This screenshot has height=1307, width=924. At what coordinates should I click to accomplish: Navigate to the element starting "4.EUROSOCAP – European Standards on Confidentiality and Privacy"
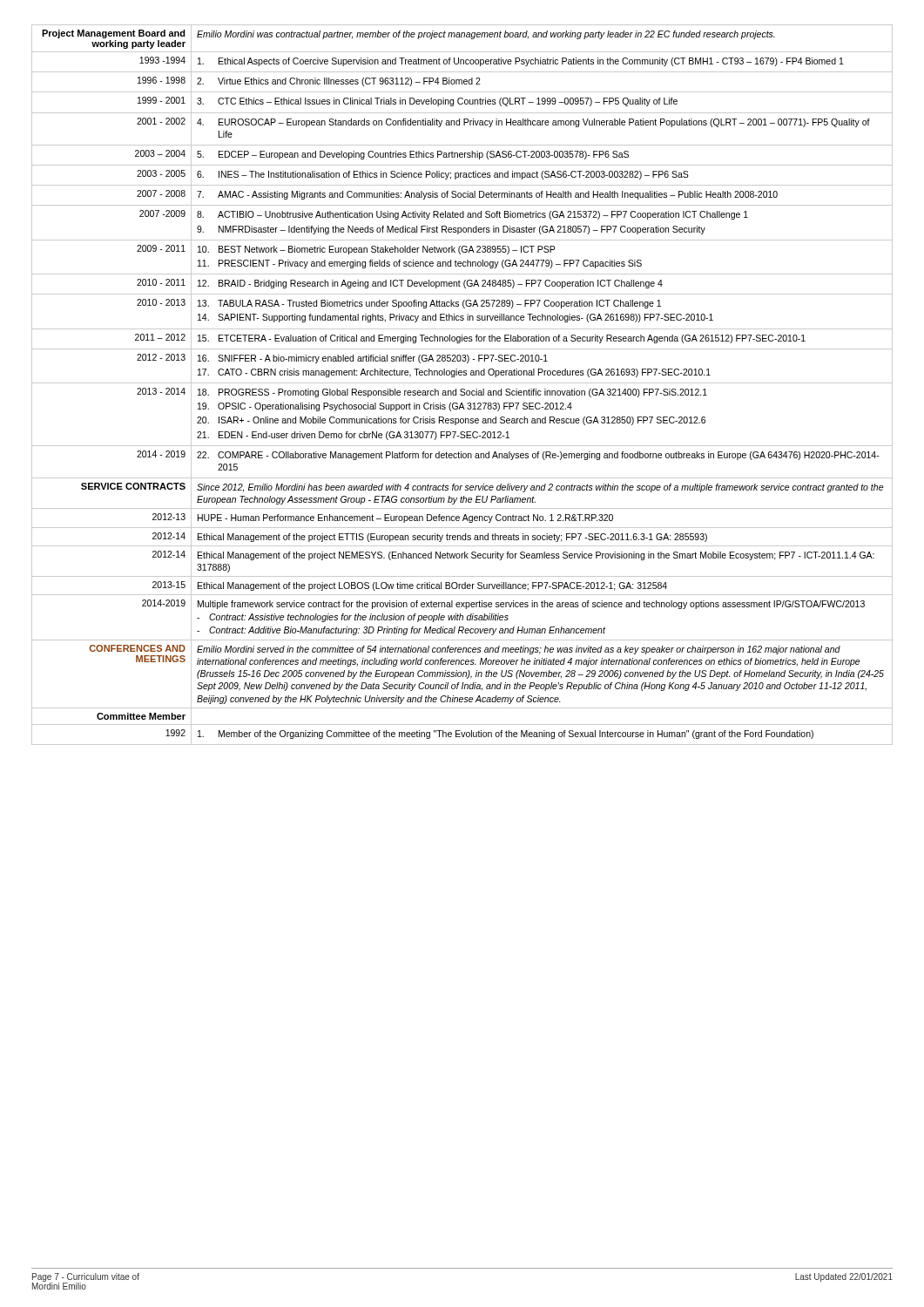click(x=542, y=128)
